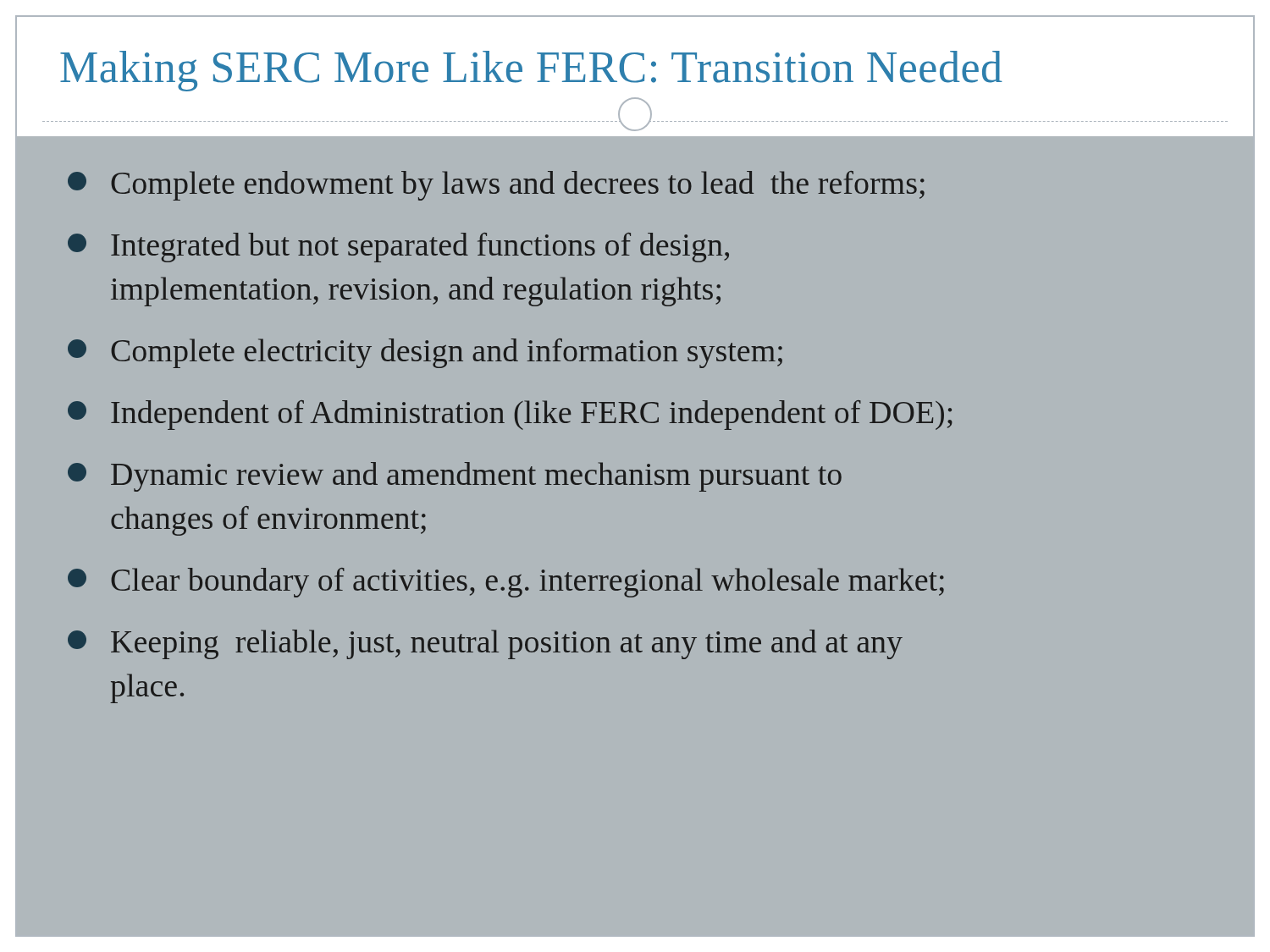Locate the block of text that opens with "Integrated but not separated functions of design,implementation,"
The image size is (1270, 952).
pyautogui.click(x=635, y=267)
